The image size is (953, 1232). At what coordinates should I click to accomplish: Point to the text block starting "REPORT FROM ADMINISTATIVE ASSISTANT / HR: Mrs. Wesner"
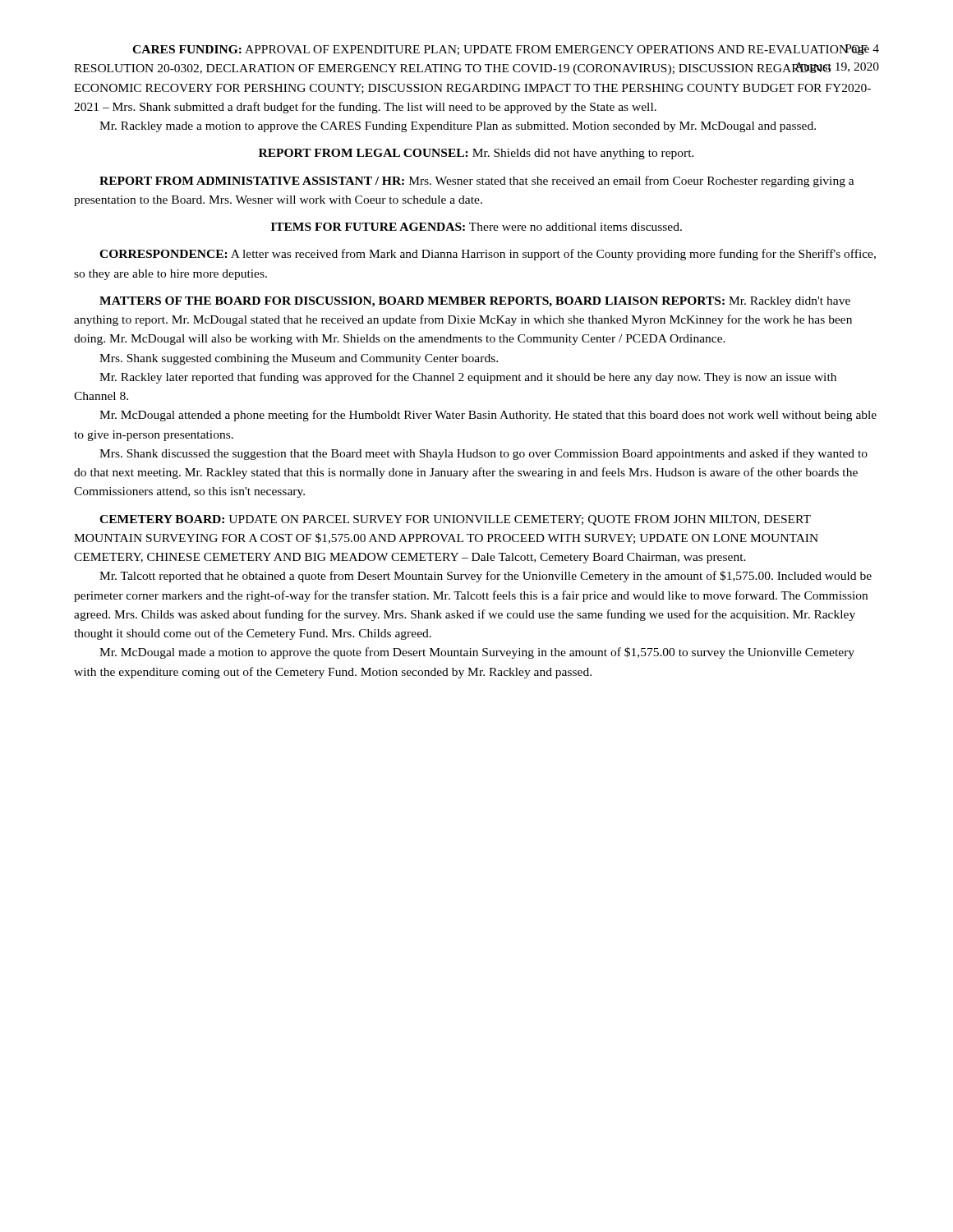476,189
